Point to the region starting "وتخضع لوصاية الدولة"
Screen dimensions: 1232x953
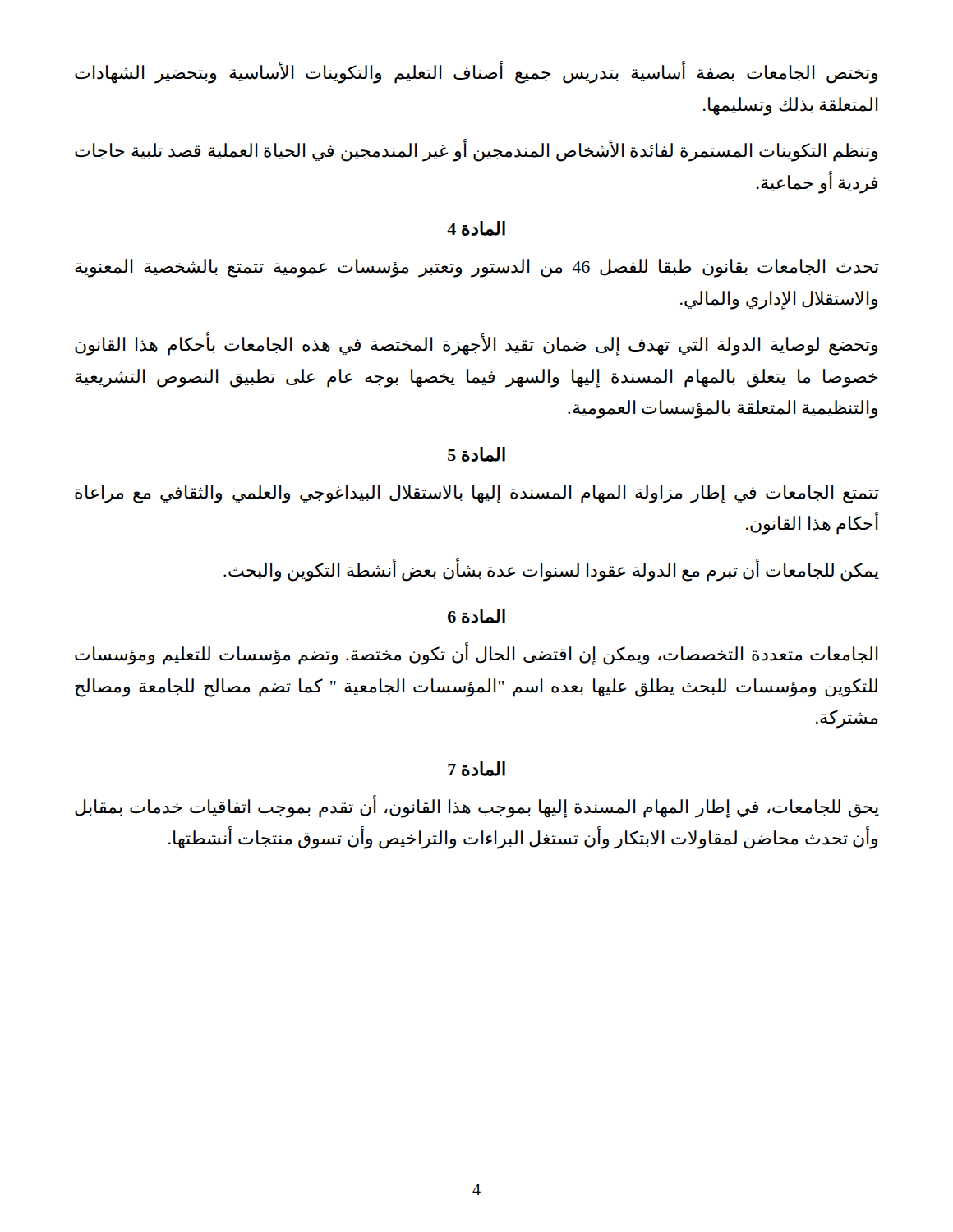(476, 376)
